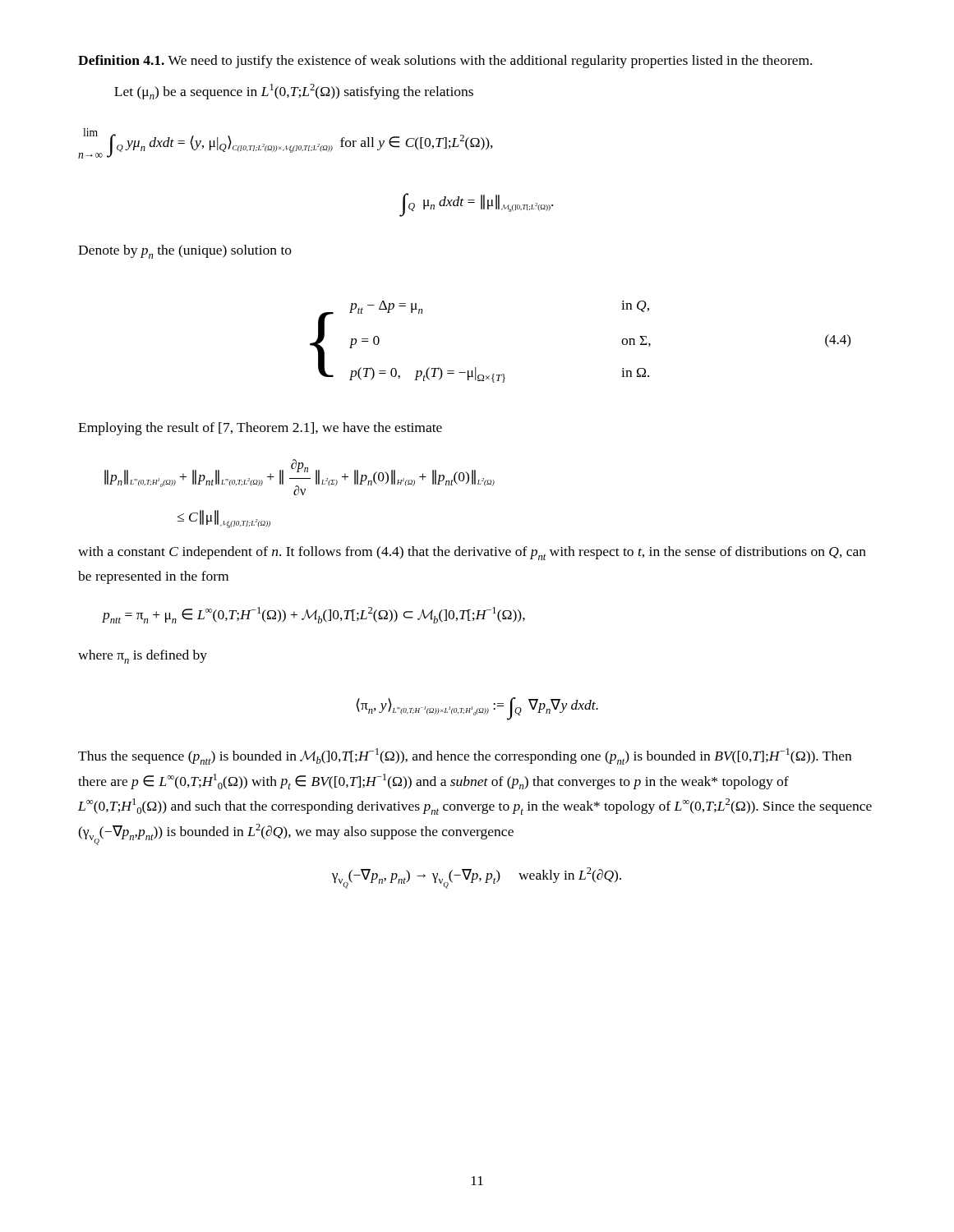The width and height of the screenshot is (954, 1232).
Task: Locate the formula that opens with "∥pn∥L∞(0,T;H10(Ω)) + ∥pnt∥L∞(0,T;L2(Ω)) + ∥ ∂pn ∂ν"
Action: [x=477, y=492]
